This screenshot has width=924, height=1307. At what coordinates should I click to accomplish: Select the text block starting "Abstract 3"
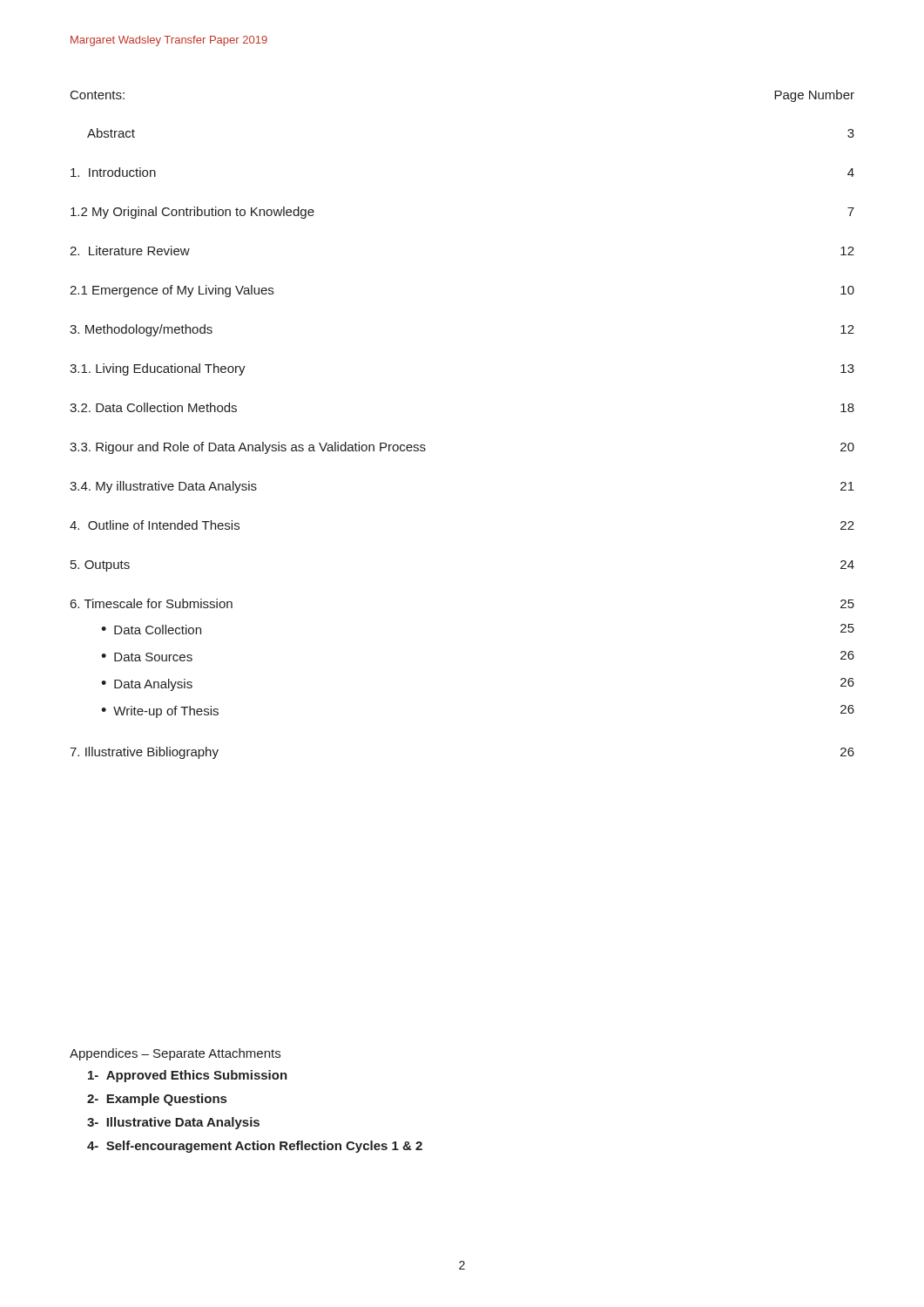(111, 133)
